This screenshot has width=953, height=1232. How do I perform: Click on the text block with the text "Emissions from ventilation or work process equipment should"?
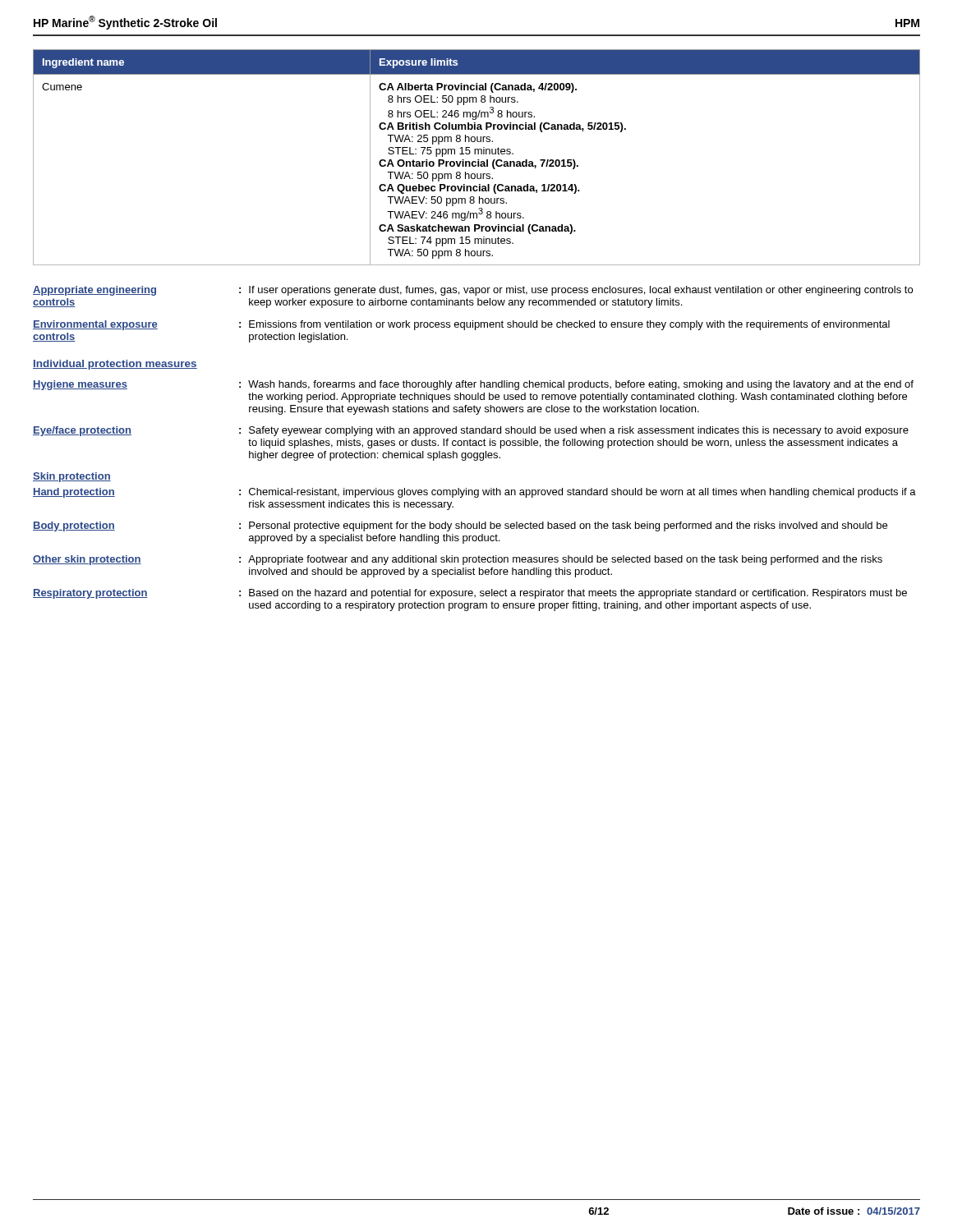click(569, 330)
